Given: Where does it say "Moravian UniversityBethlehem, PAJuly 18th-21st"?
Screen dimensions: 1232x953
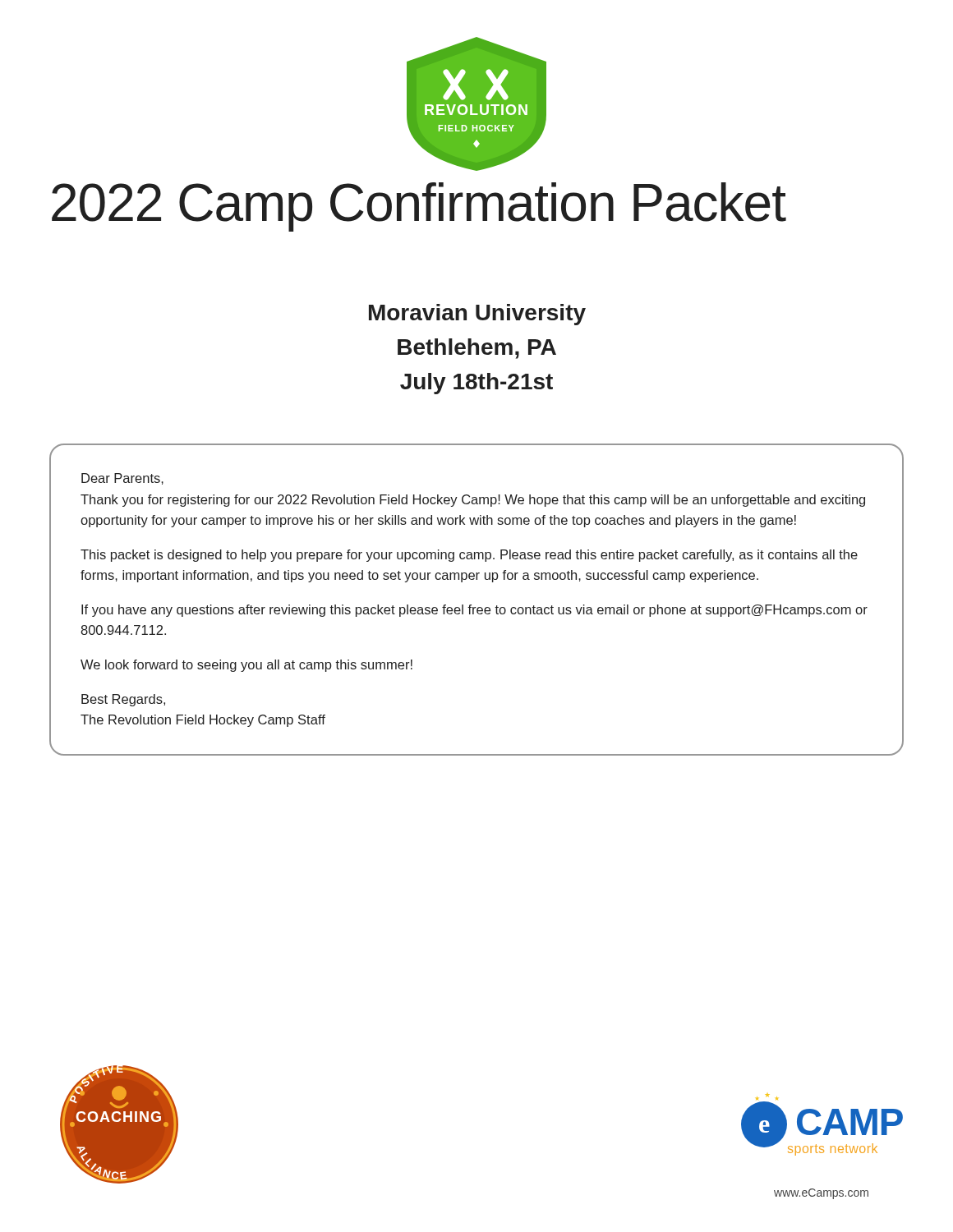Looking at the screenshot, I should pos(476,347).
